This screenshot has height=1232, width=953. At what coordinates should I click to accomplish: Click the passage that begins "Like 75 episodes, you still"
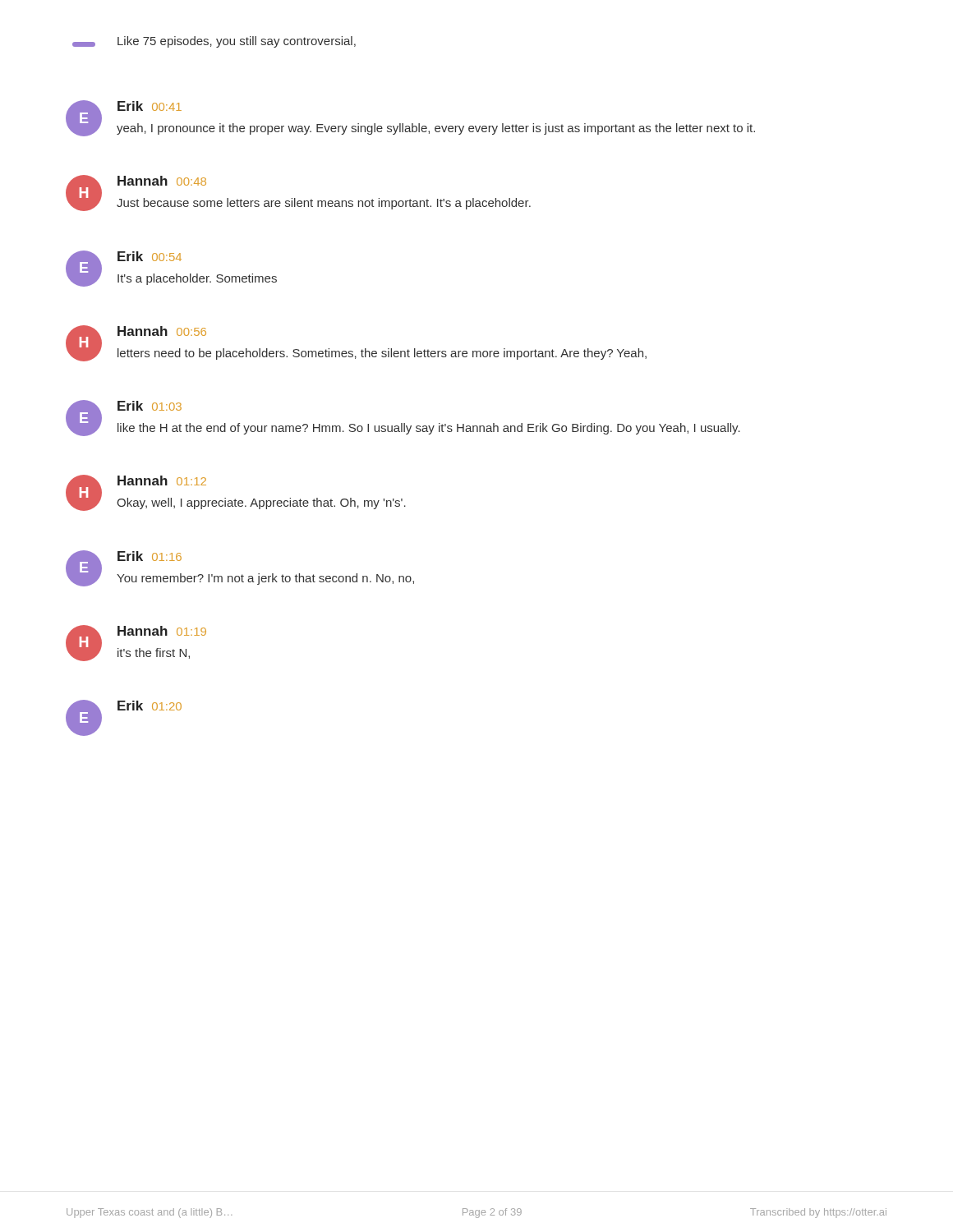[214, 42]
